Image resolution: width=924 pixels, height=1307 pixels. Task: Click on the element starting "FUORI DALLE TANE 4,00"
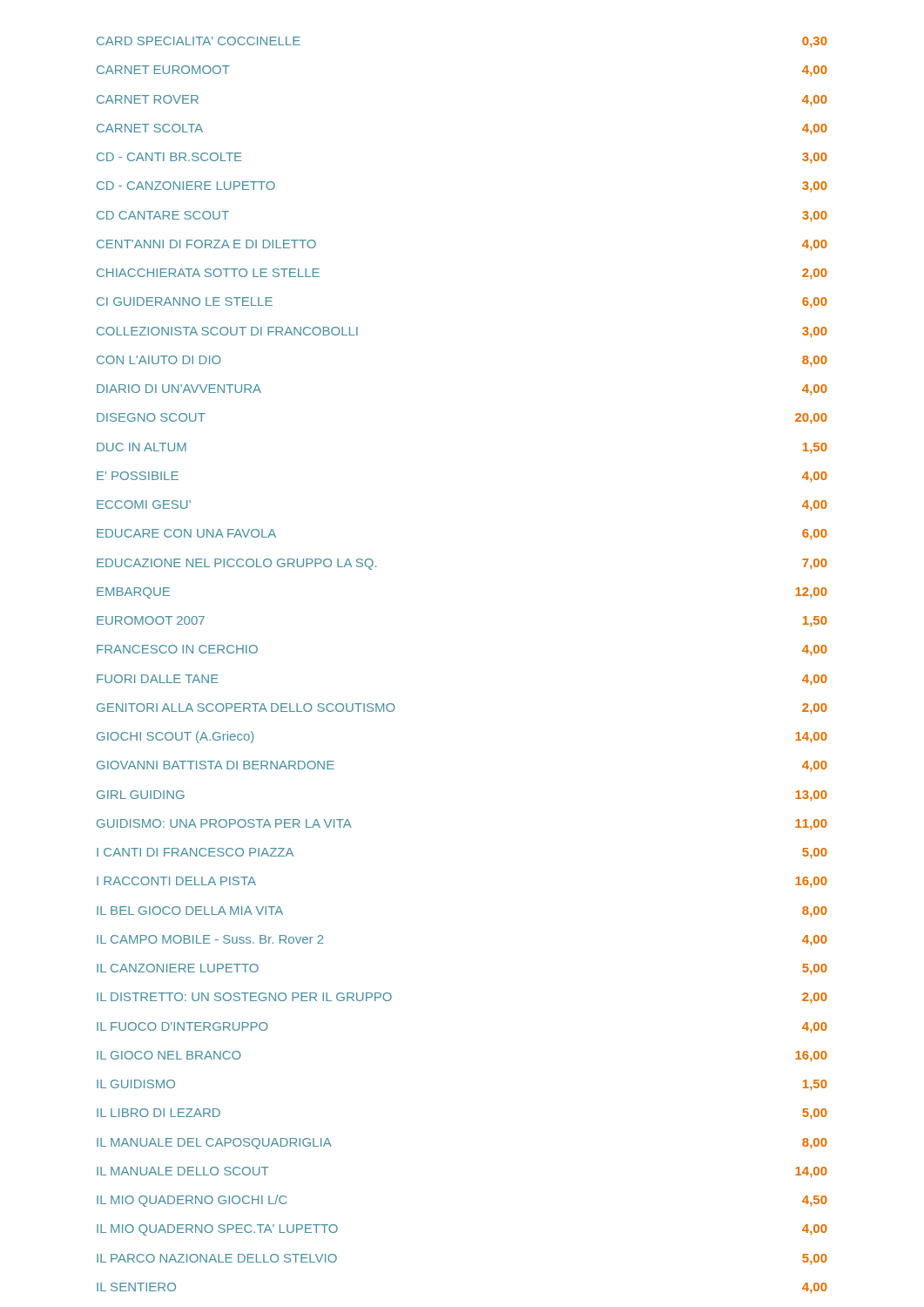154,680
